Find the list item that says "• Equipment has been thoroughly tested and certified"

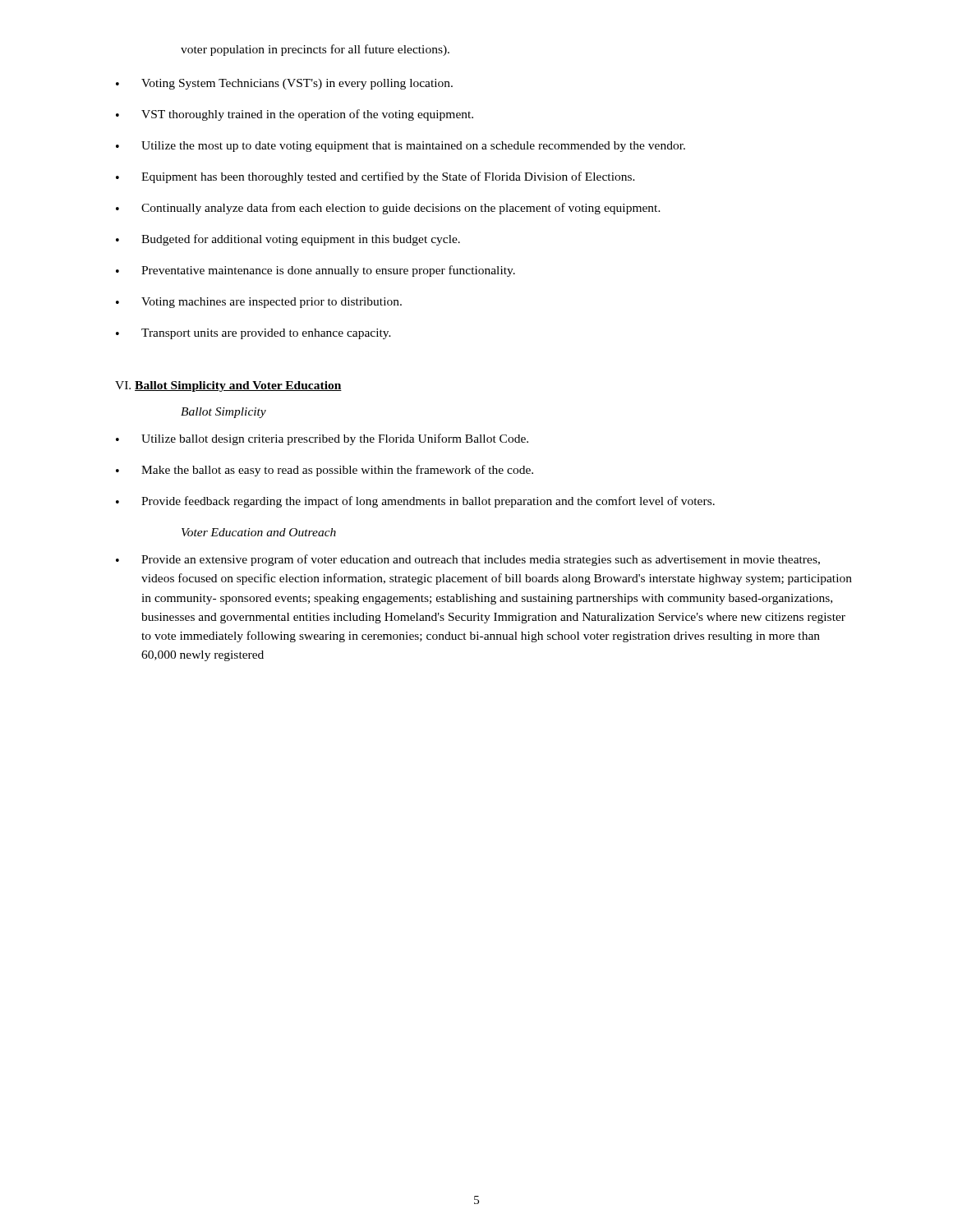(485, 178)
